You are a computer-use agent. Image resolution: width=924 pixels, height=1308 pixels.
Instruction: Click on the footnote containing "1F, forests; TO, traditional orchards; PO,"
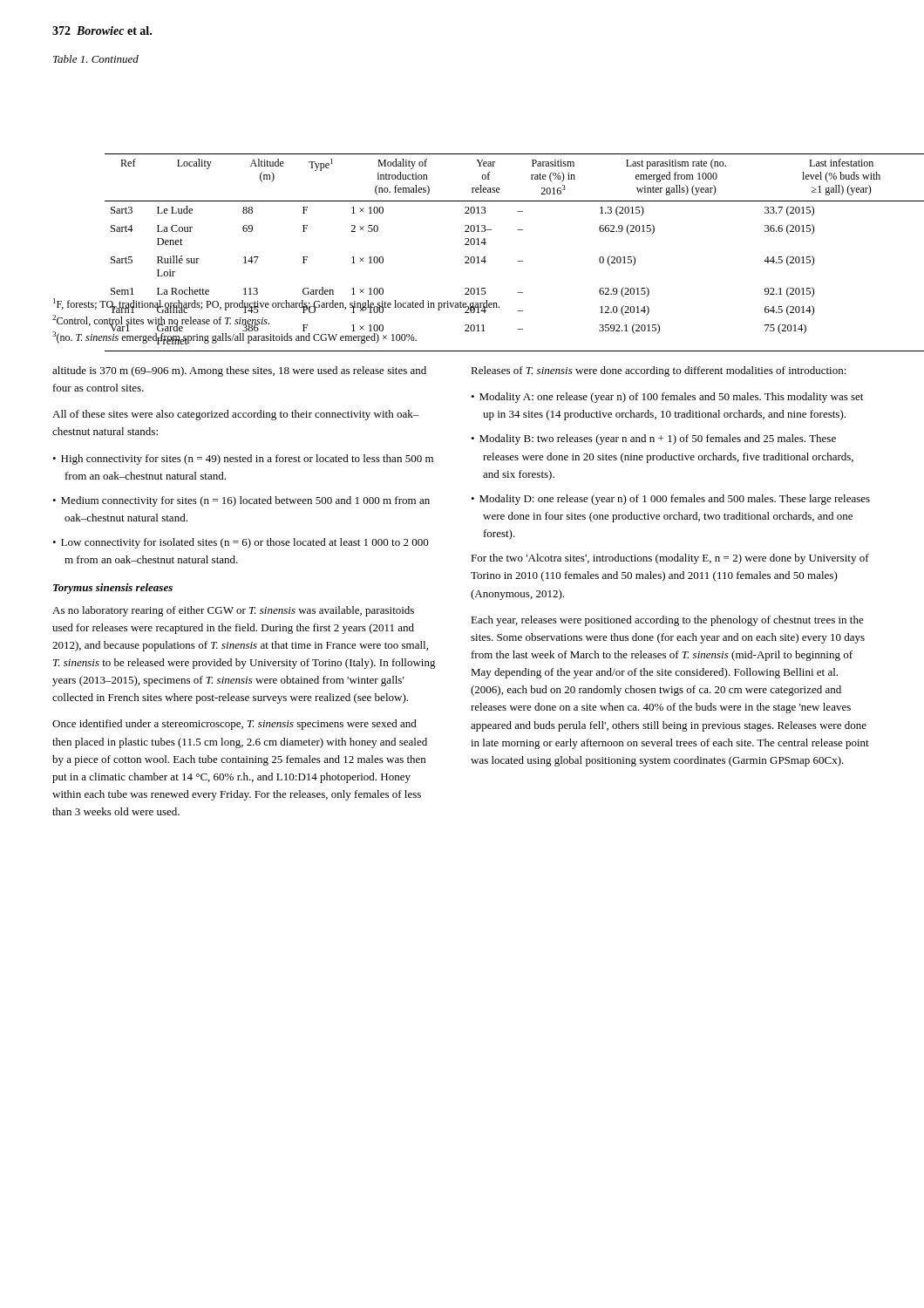tap(462, 320)
